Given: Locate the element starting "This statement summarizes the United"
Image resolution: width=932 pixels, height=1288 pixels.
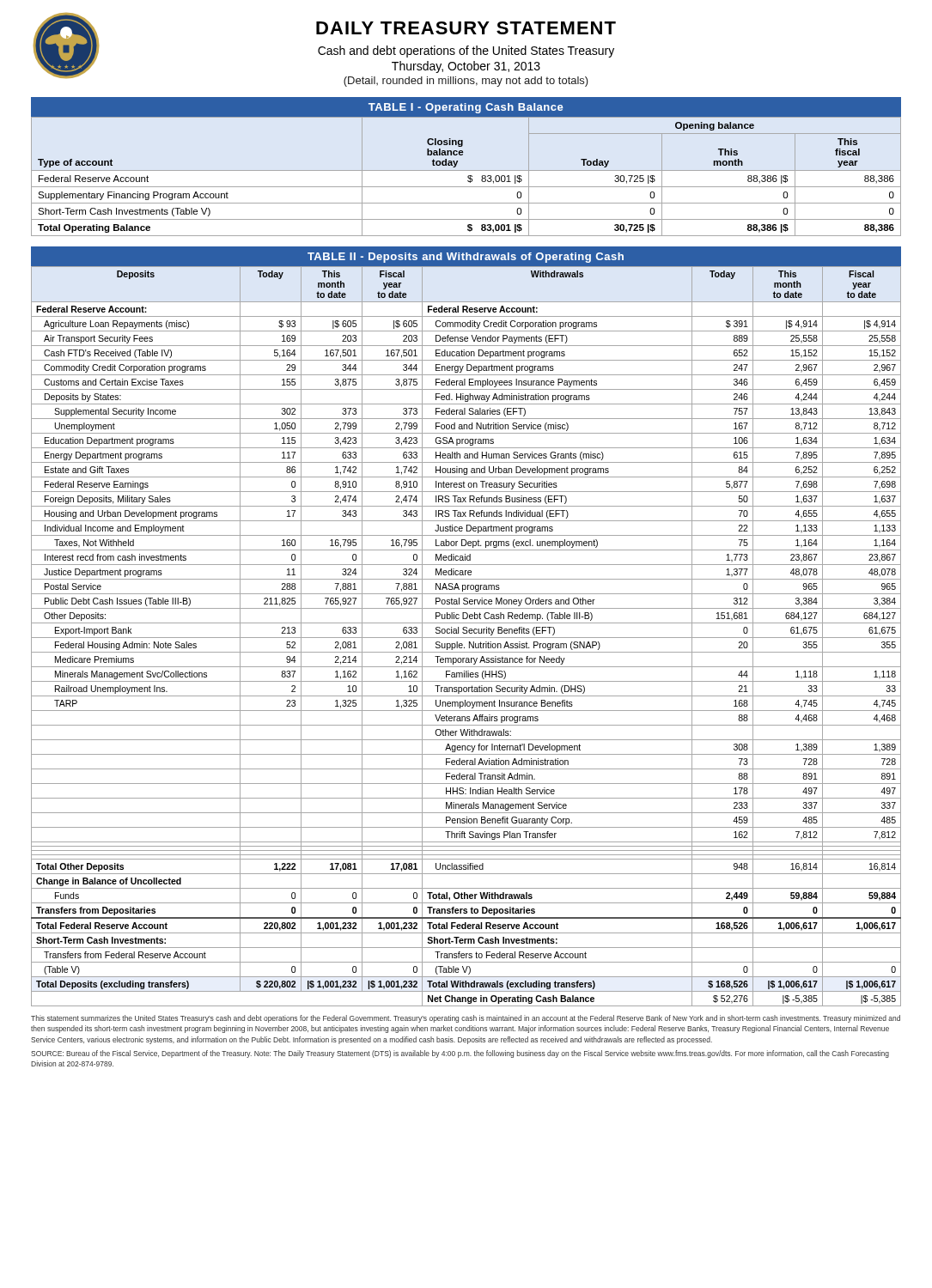Looking at the screenshot, I should point(466,1029).
